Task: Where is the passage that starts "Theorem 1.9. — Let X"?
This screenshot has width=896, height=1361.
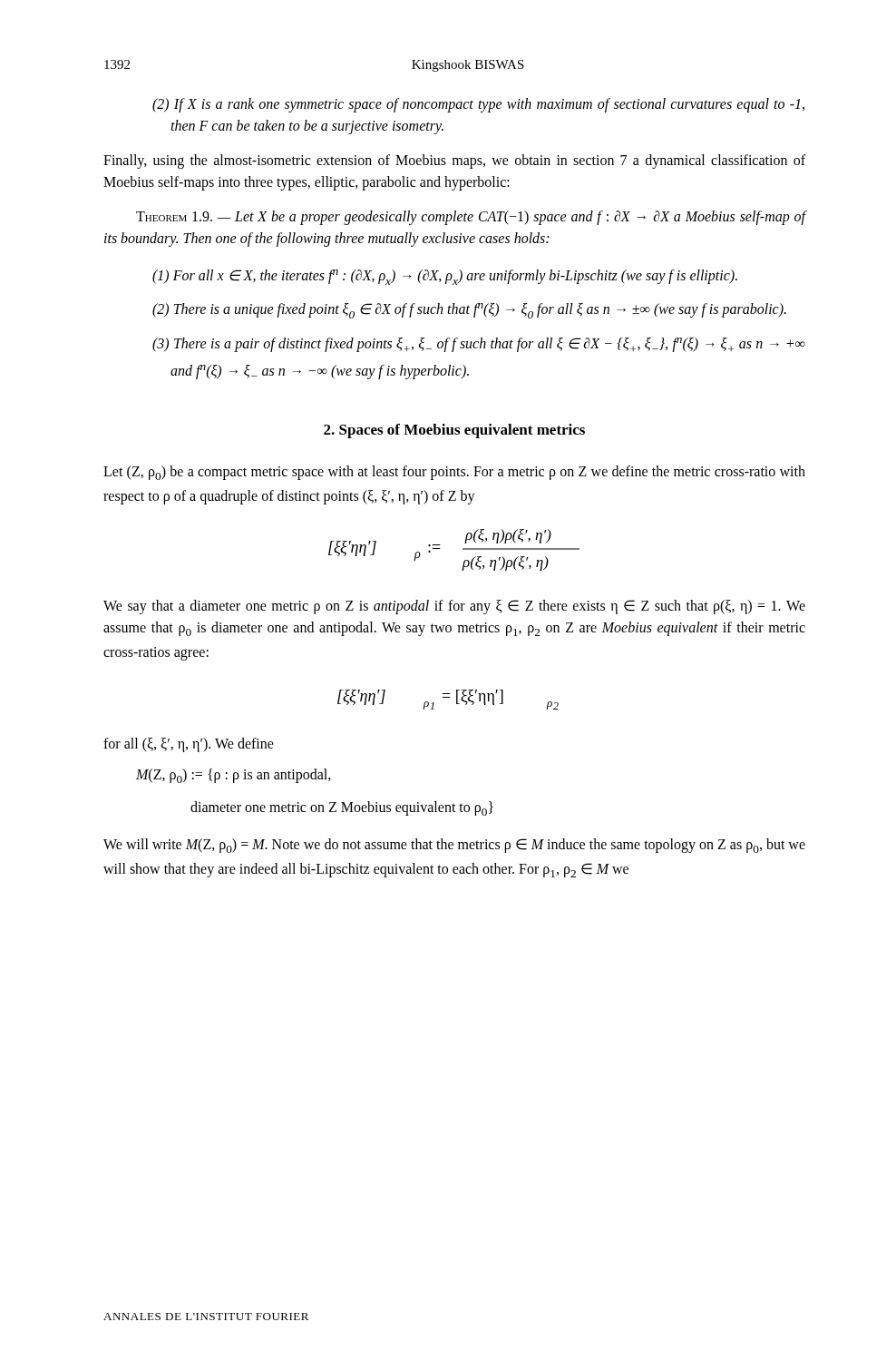Action: [x=454, y=227]
